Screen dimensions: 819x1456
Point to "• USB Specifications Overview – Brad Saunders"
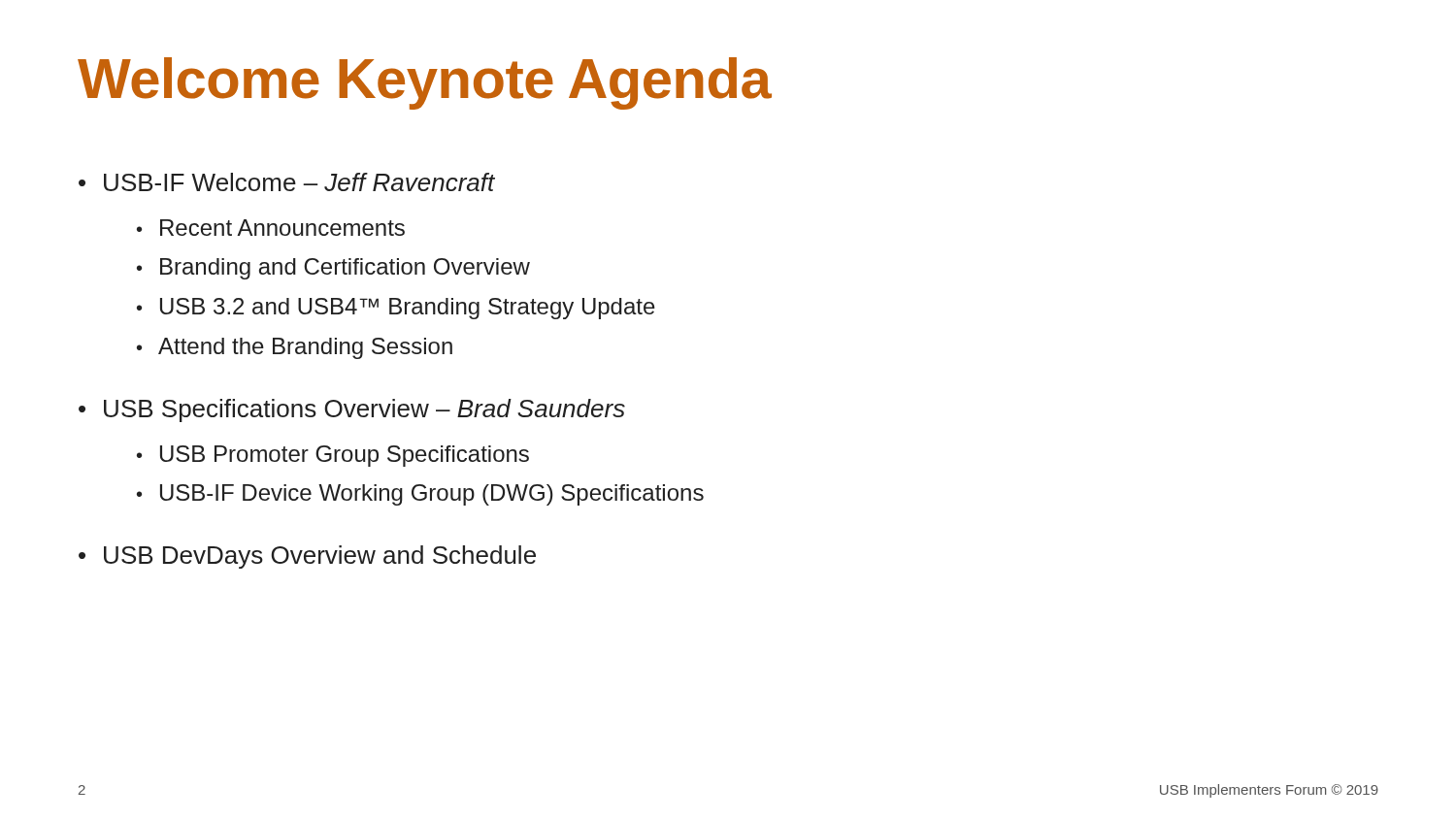coord(351,409)
